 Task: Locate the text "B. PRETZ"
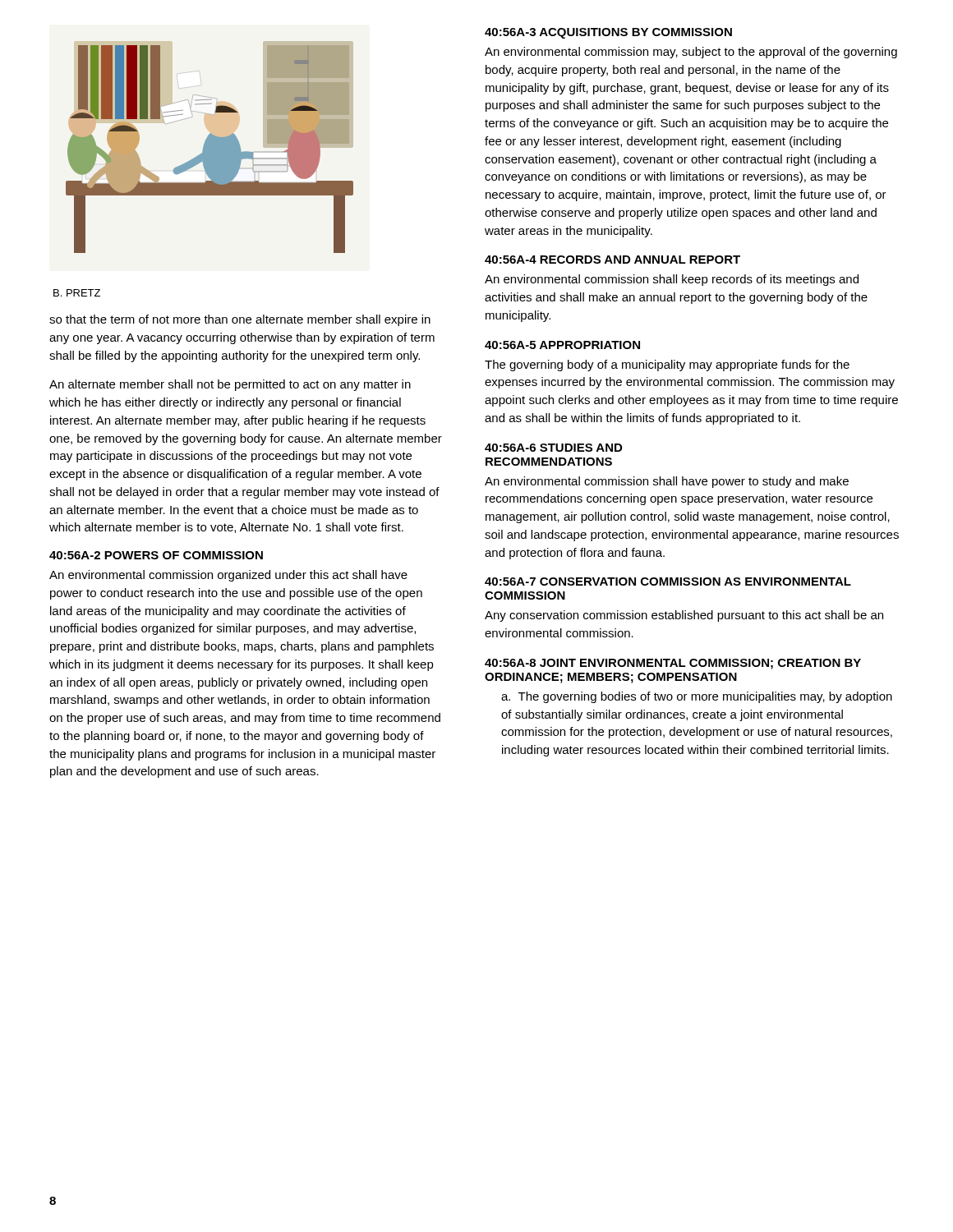click(x=77, y=293)
